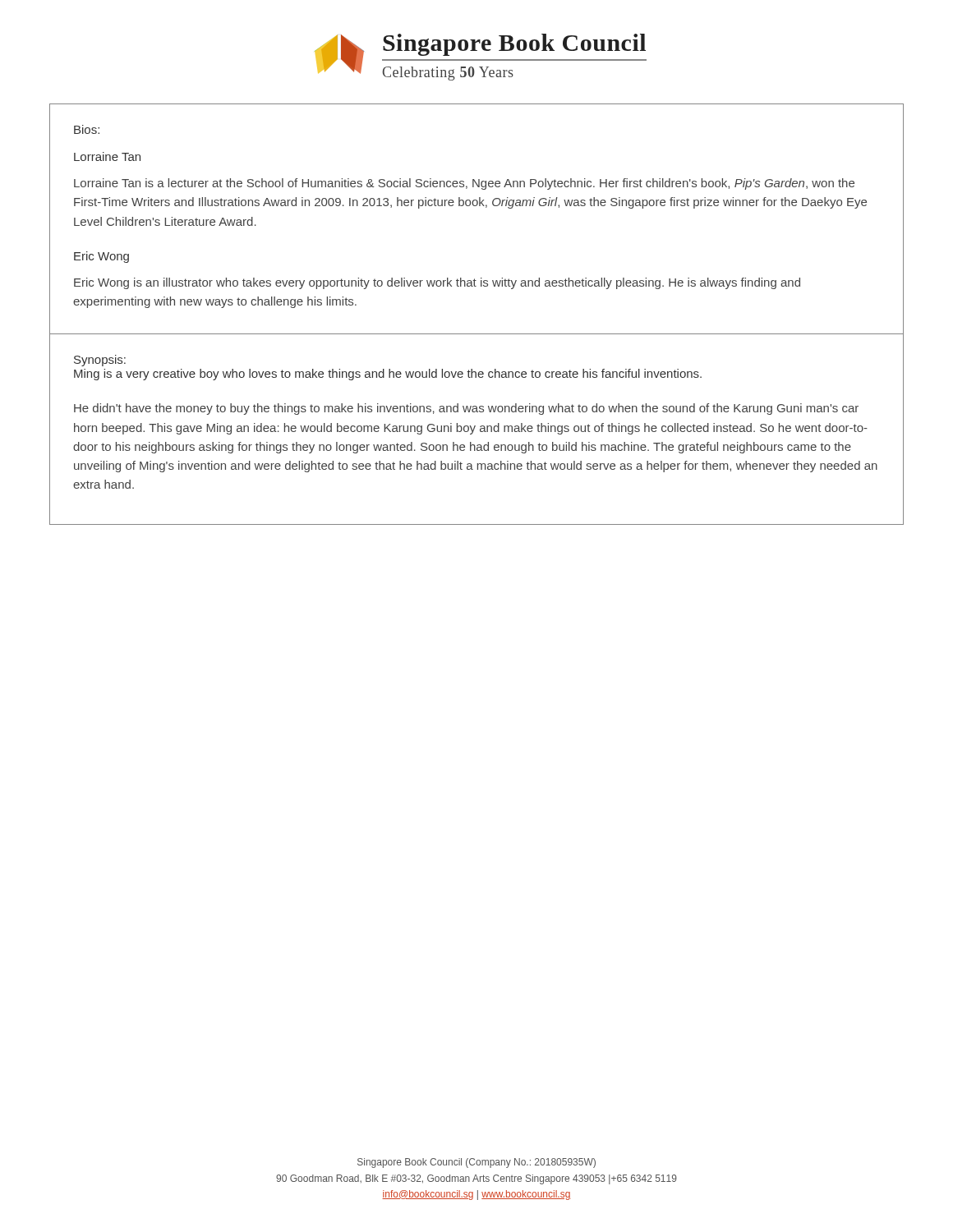Find the section header with the text "Lorraine Tan"

point(107,156)
